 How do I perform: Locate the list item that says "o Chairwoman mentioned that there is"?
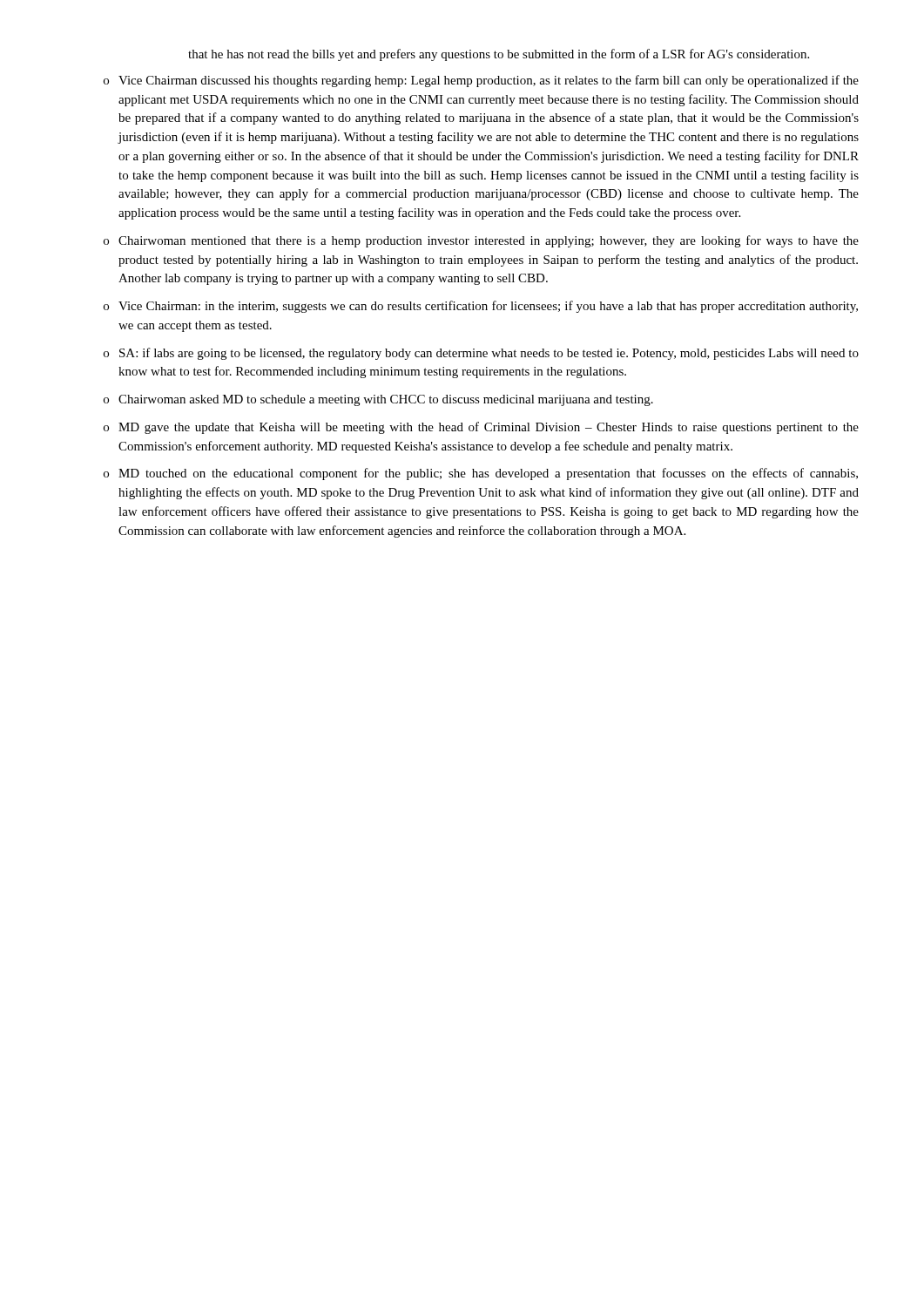pos(476,260)
